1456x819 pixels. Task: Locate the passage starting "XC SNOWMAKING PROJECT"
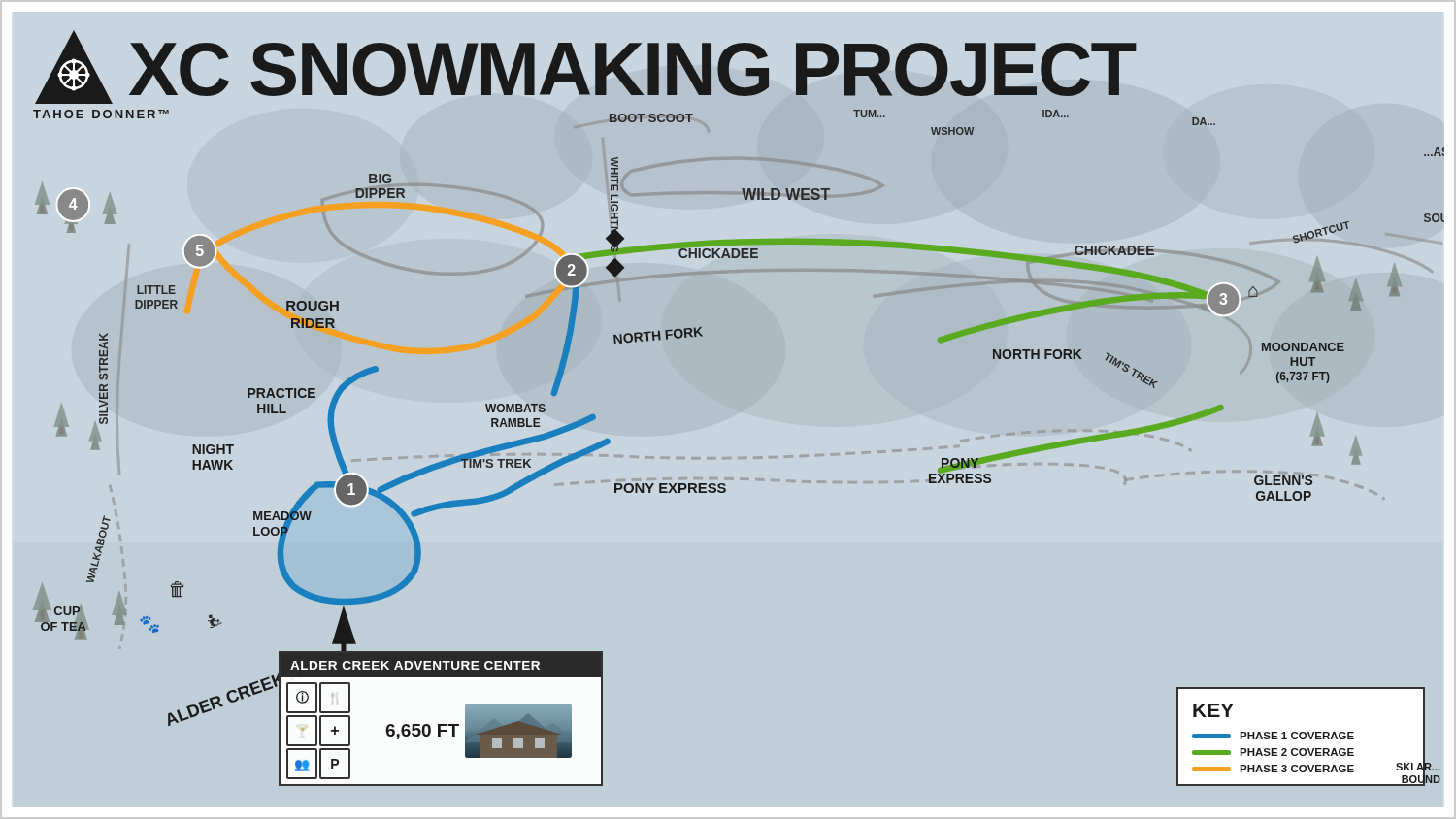[583, 69]
